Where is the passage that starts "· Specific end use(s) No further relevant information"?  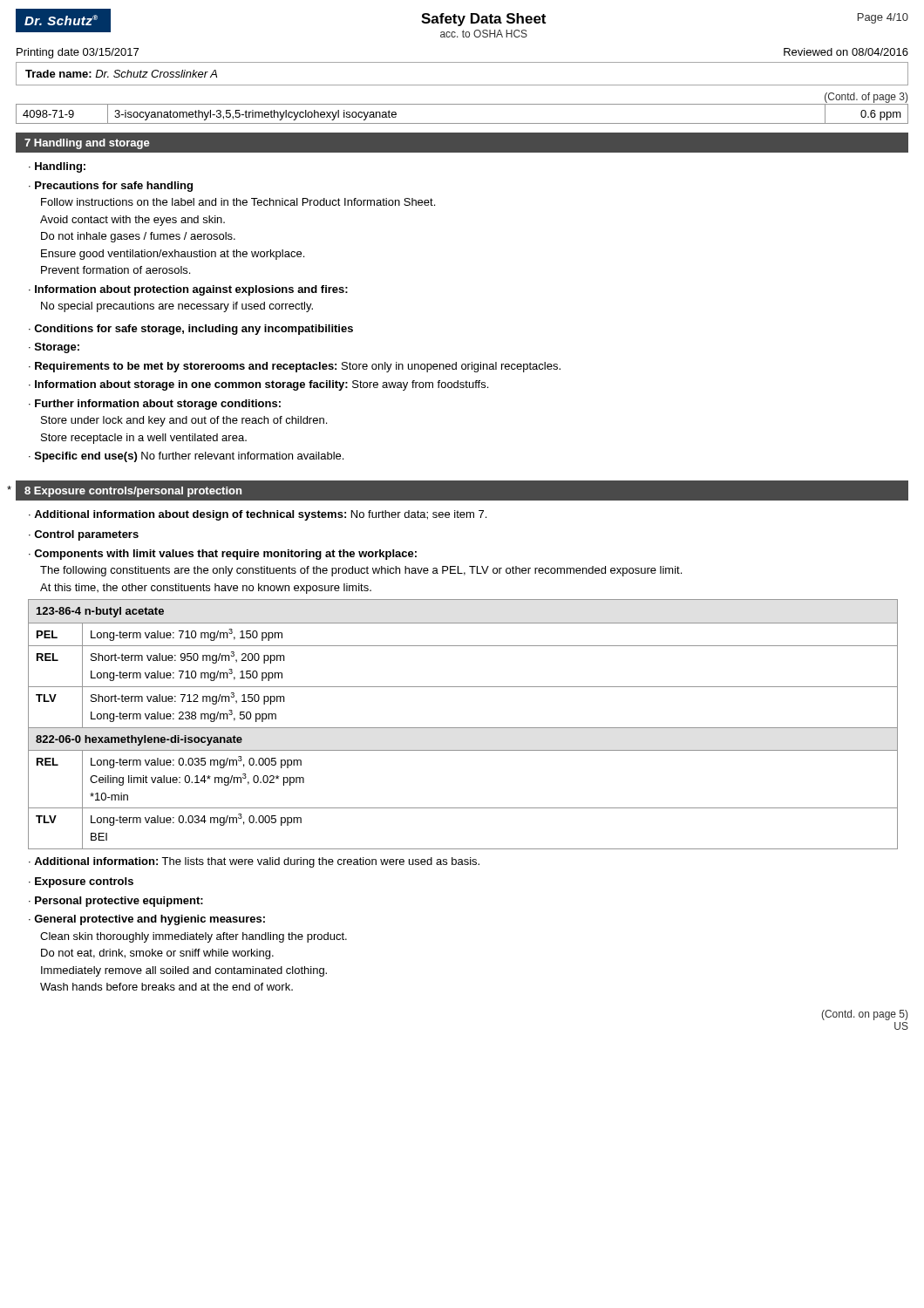[x=186, y=456]
